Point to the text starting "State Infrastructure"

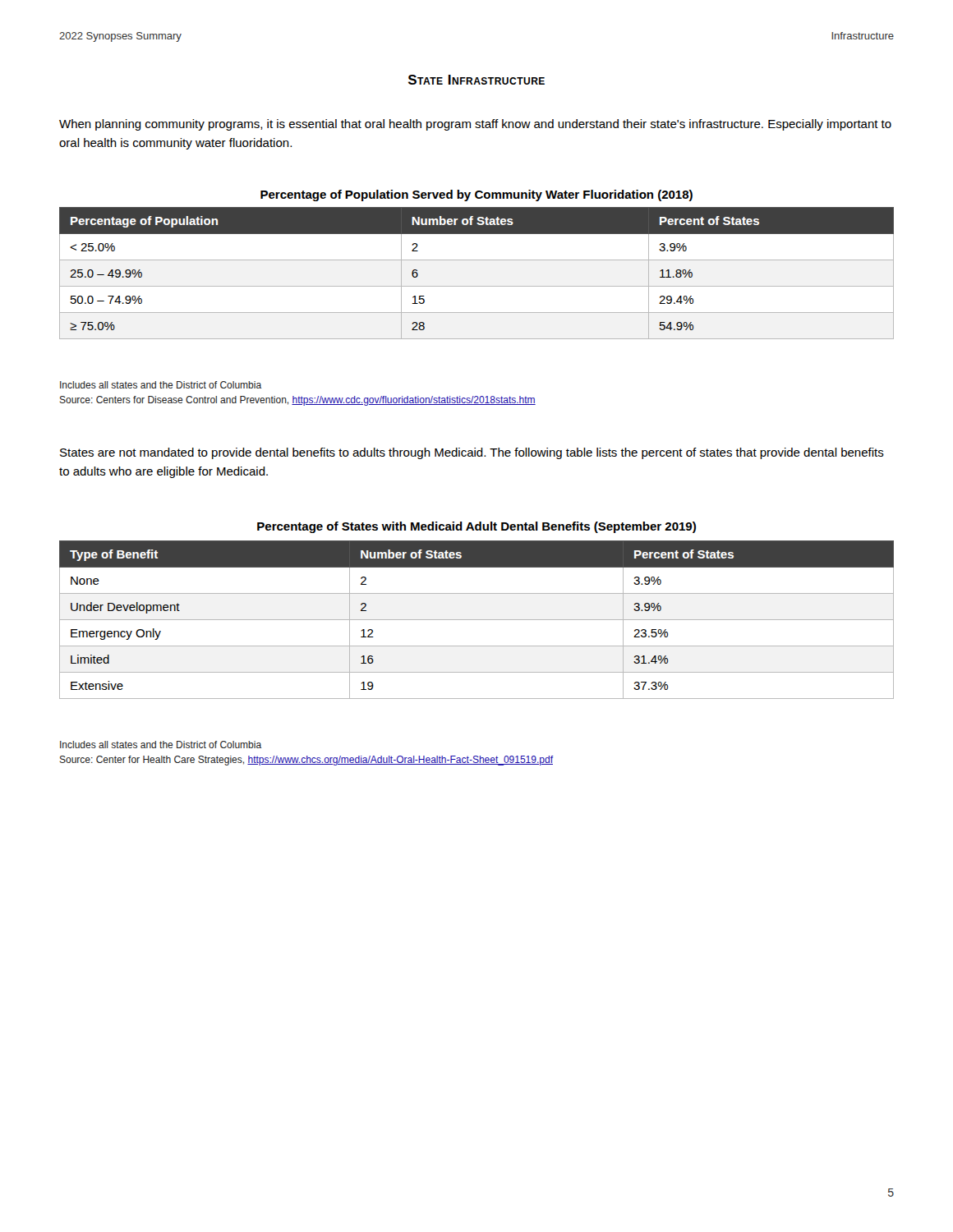coord(476,81)
